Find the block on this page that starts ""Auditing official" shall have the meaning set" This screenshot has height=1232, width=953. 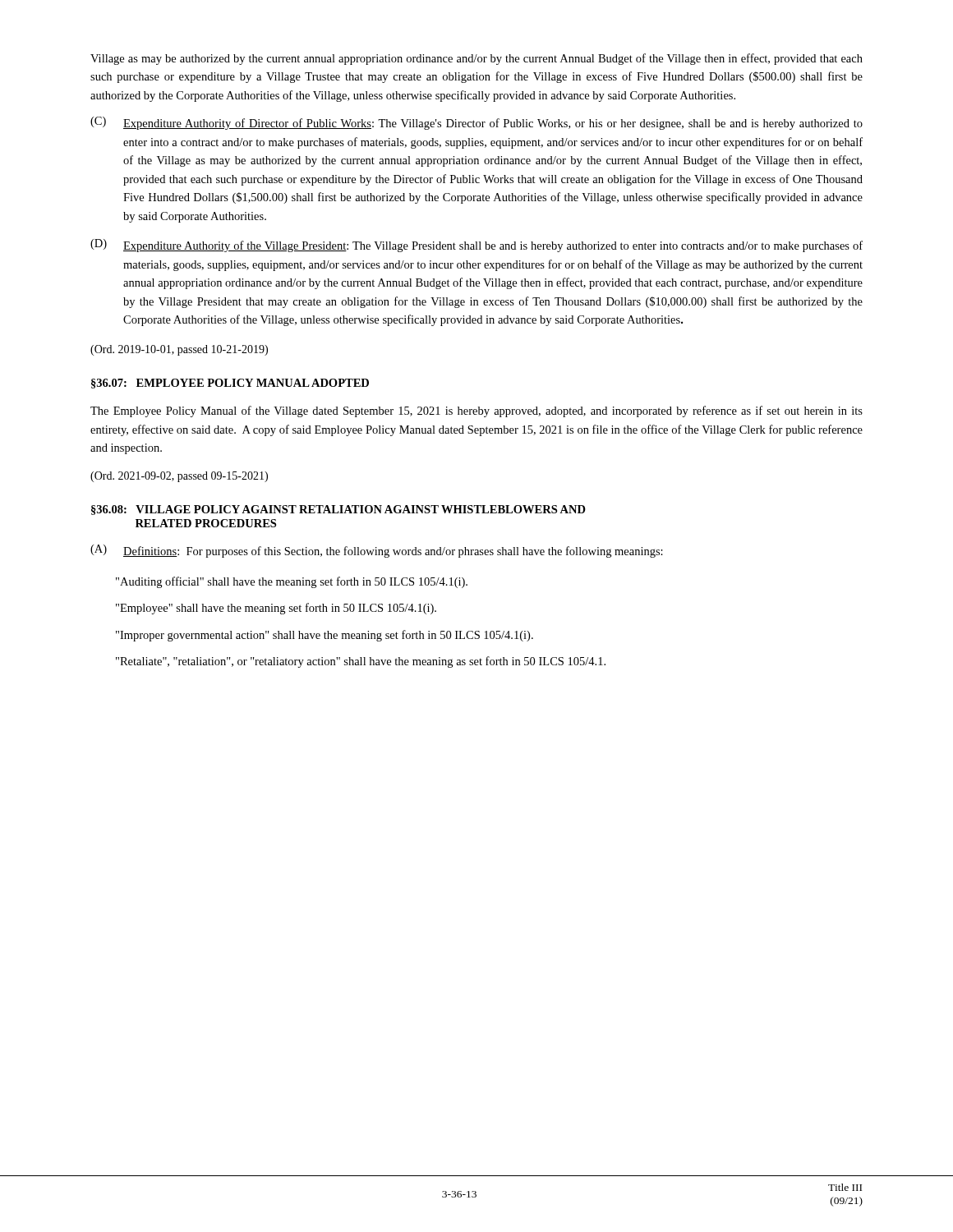(x=292, y=582)
